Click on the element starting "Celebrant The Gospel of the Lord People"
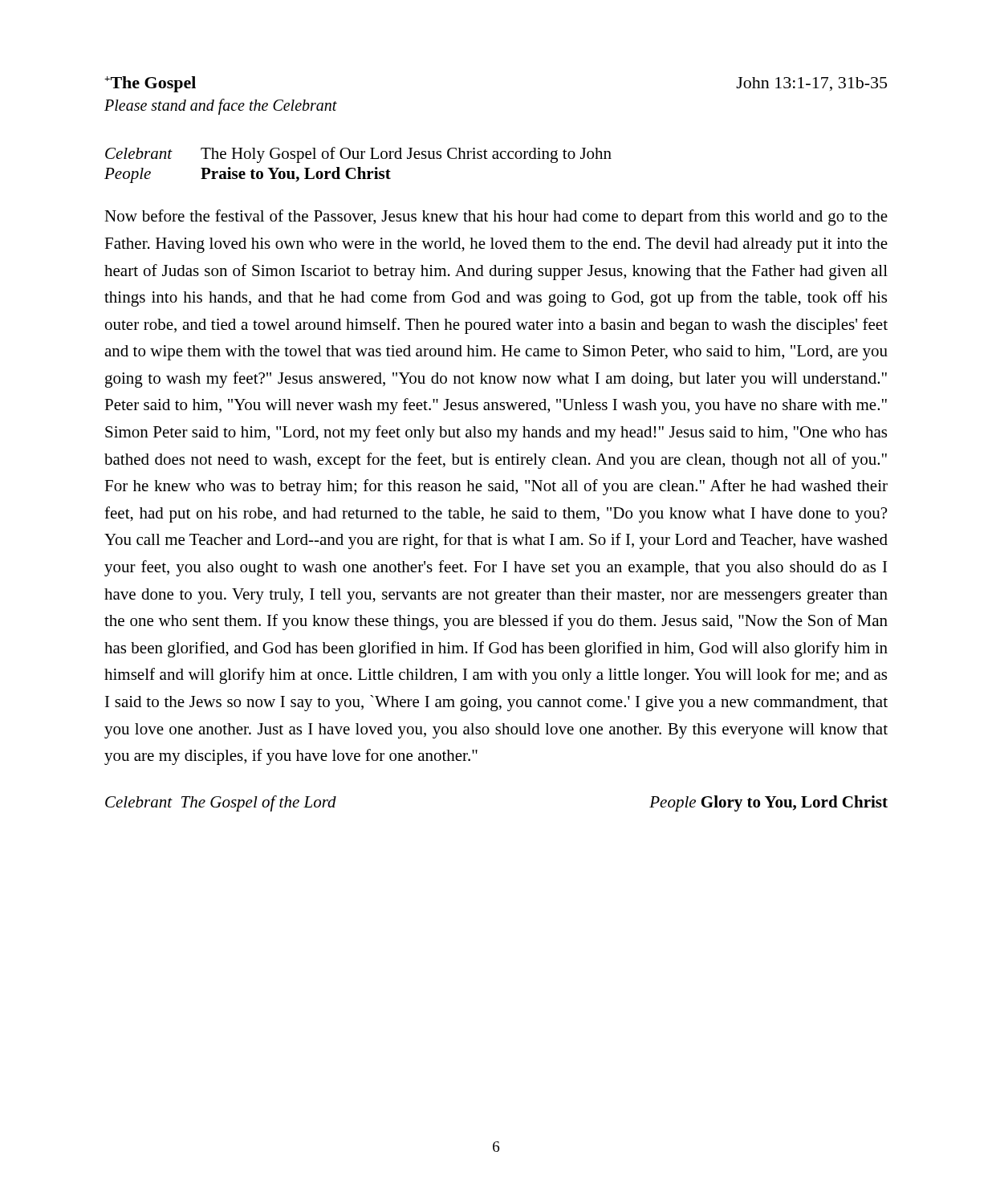This screenshot has width=992, height=1204. [218, 803]
